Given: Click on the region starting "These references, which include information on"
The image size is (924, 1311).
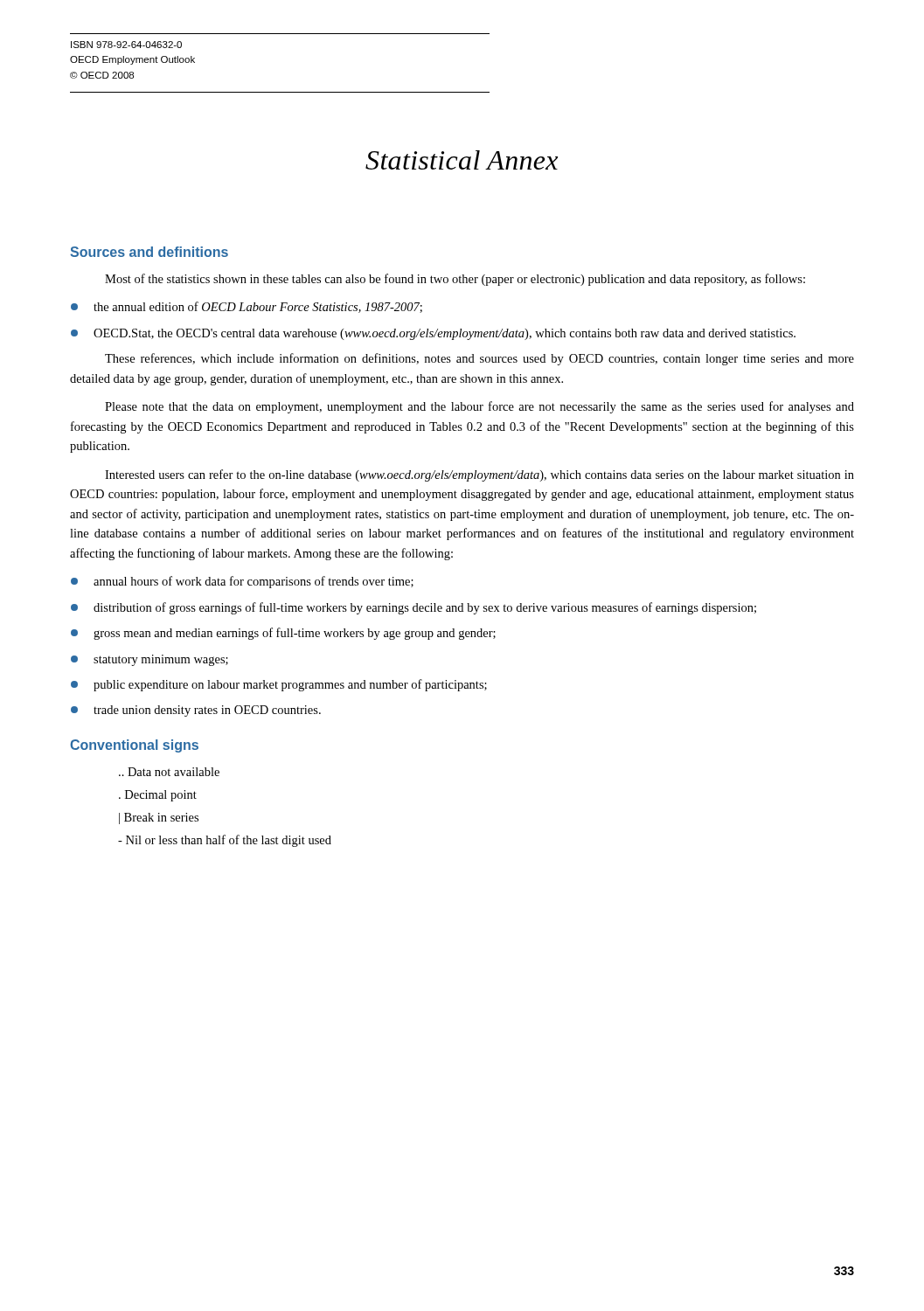Looking at the screenshot, I should coord(462,369).
